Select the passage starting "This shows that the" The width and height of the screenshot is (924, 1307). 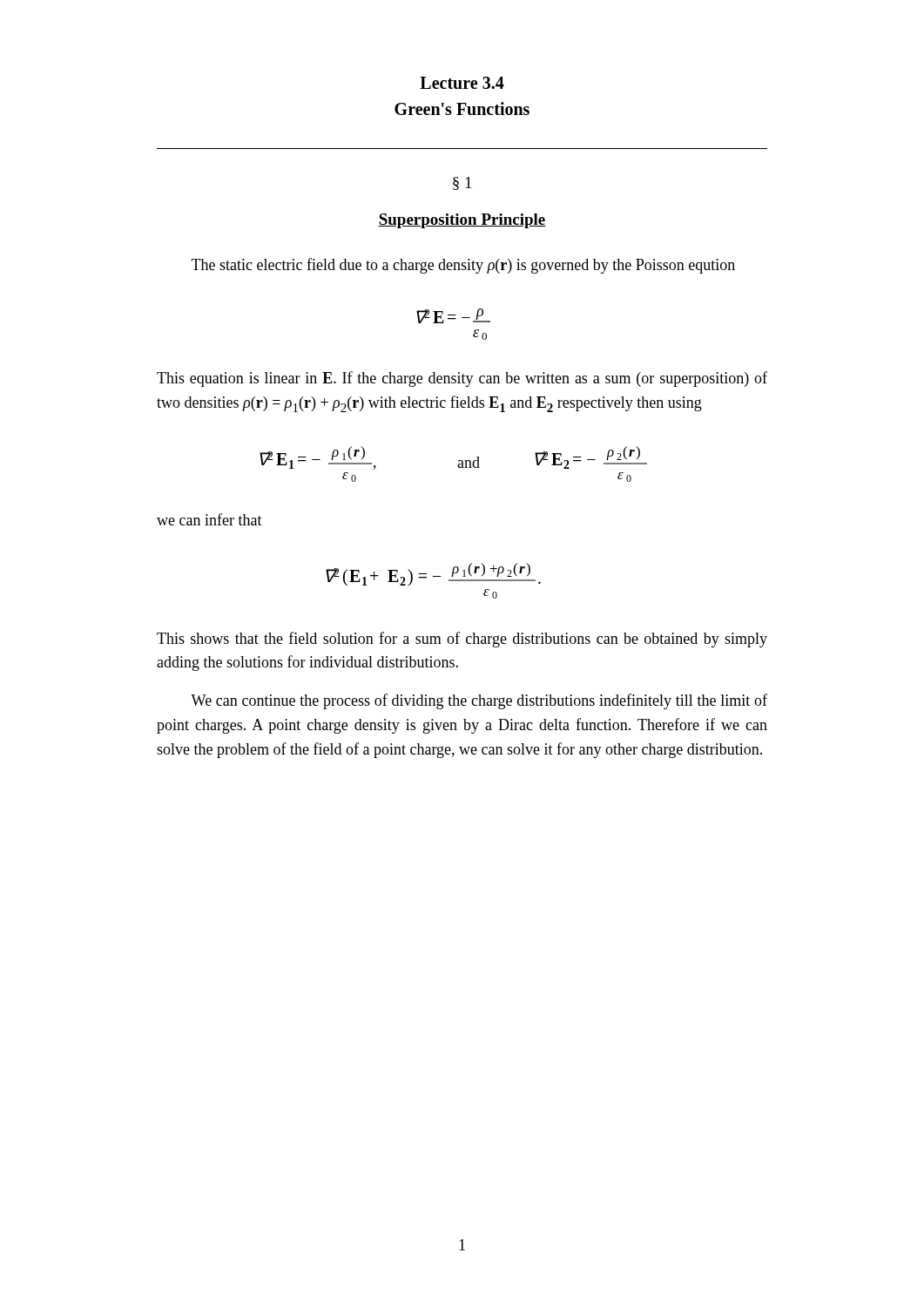tap(462, 651)
